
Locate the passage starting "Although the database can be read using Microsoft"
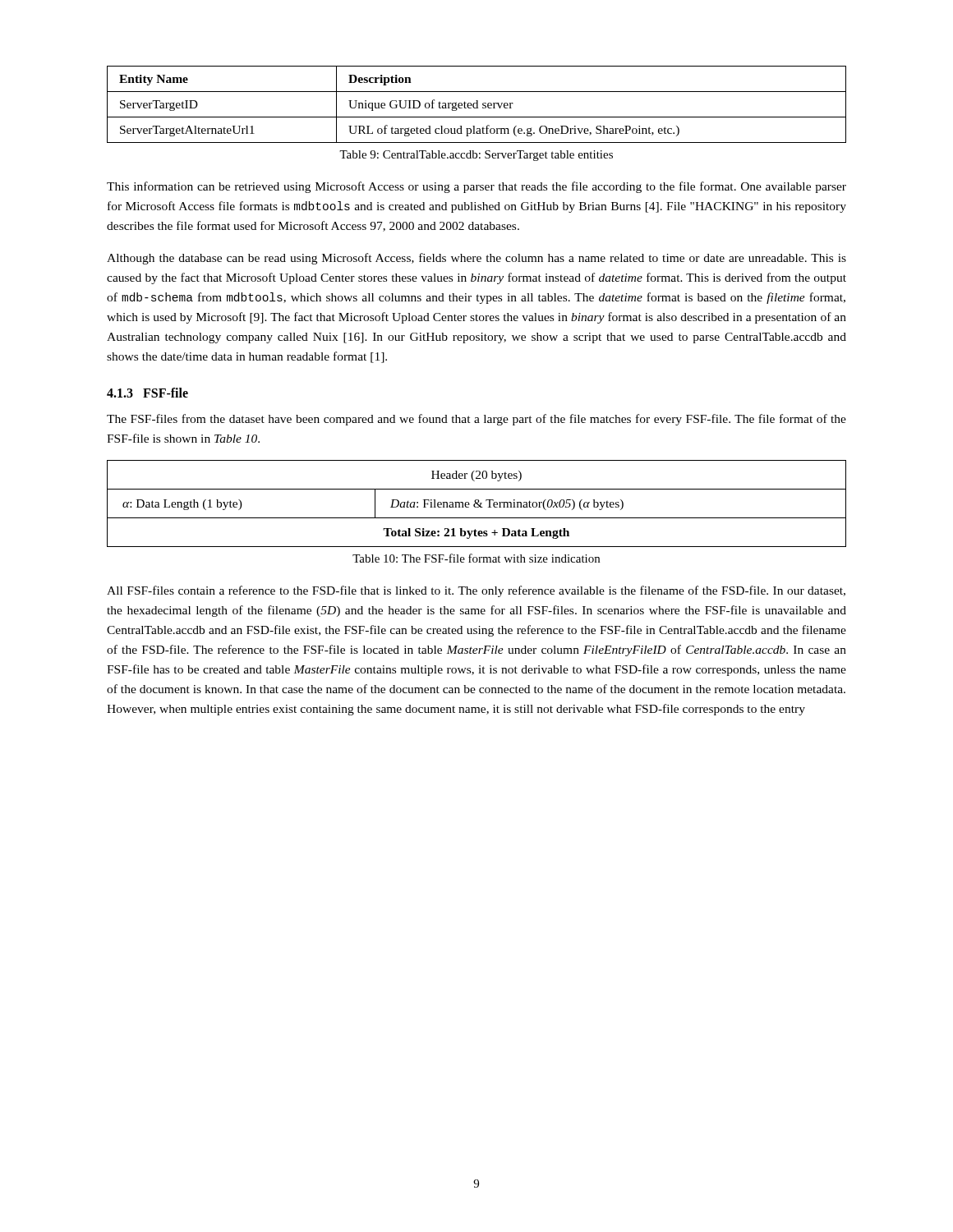[x=476, y=307]
